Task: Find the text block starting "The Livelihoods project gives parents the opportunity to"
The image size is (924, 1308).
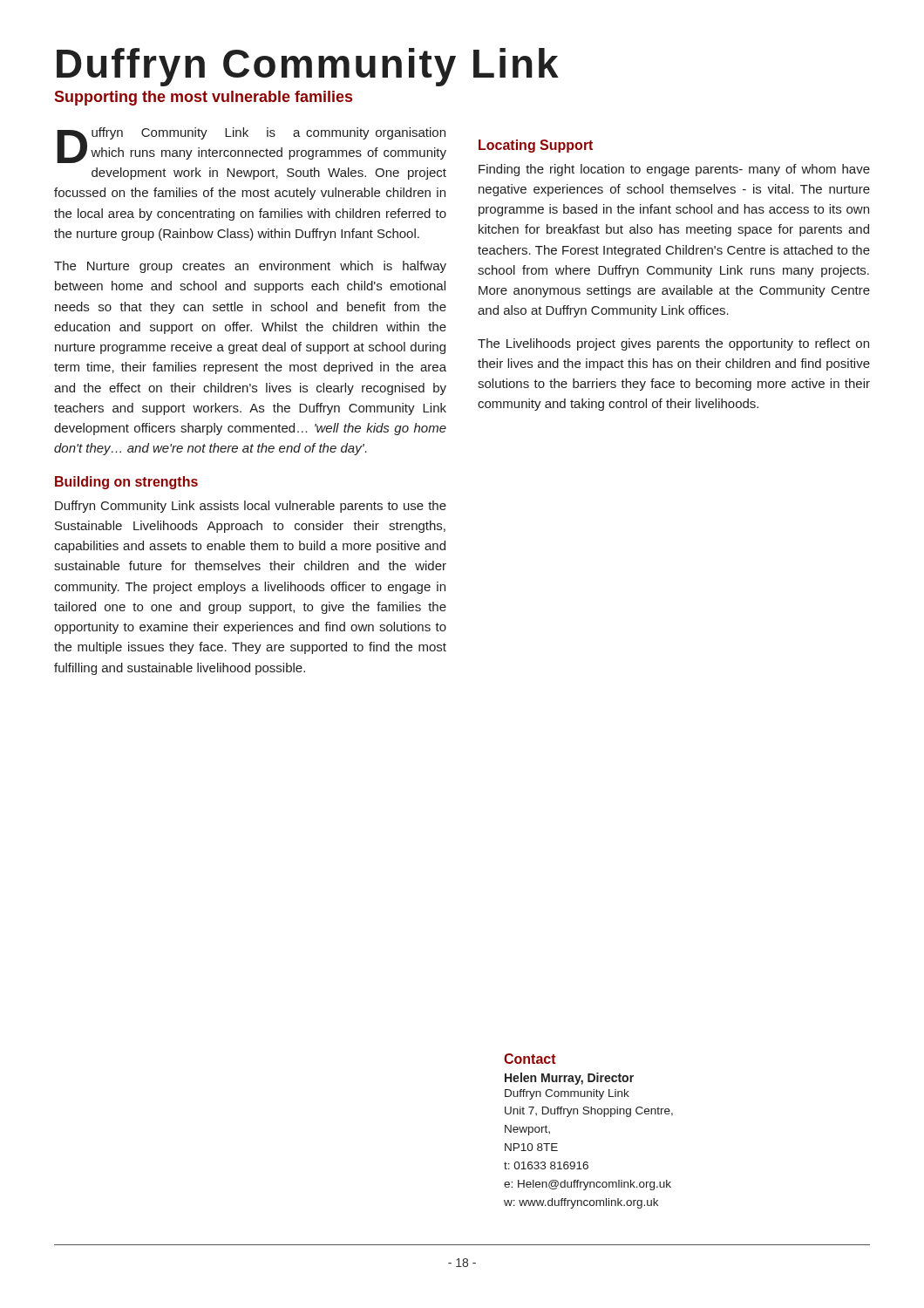Action: point(674,373)
